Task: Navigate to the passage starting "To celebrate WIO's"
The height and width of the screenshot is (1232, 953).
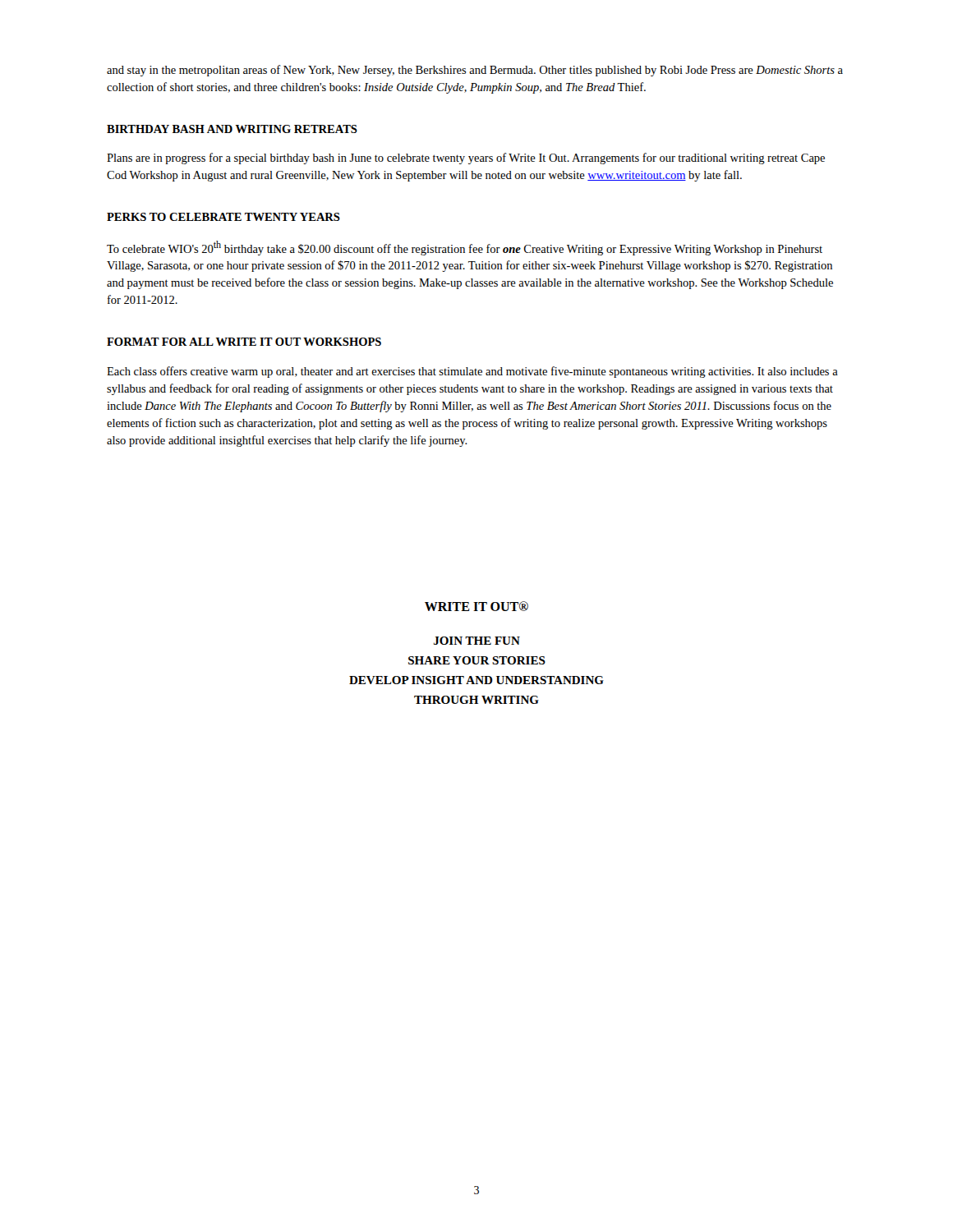Action: click(476, 274)
